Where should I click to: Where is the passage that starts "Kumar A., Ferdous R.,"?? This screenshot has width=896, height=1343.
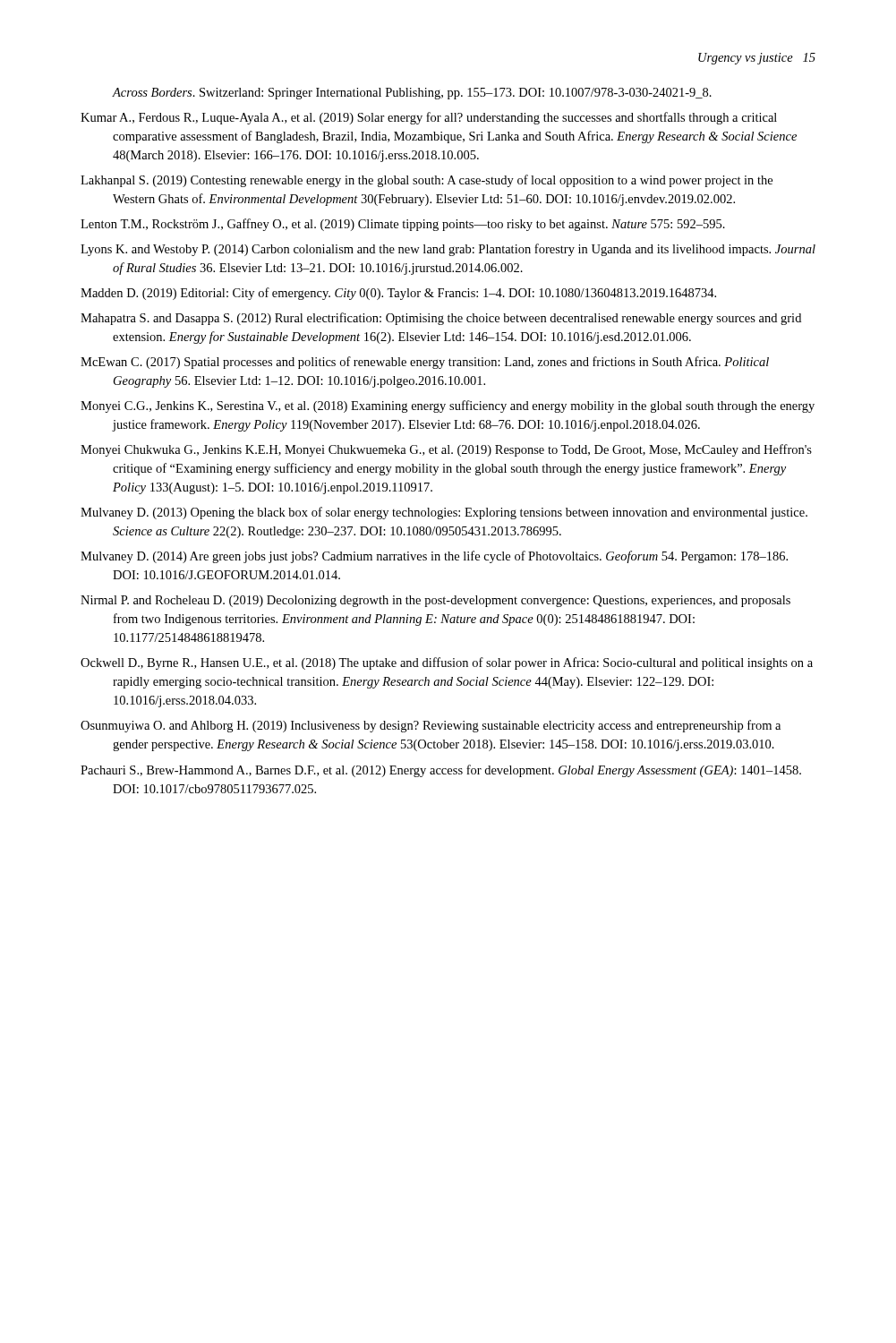tap(439, 136)
